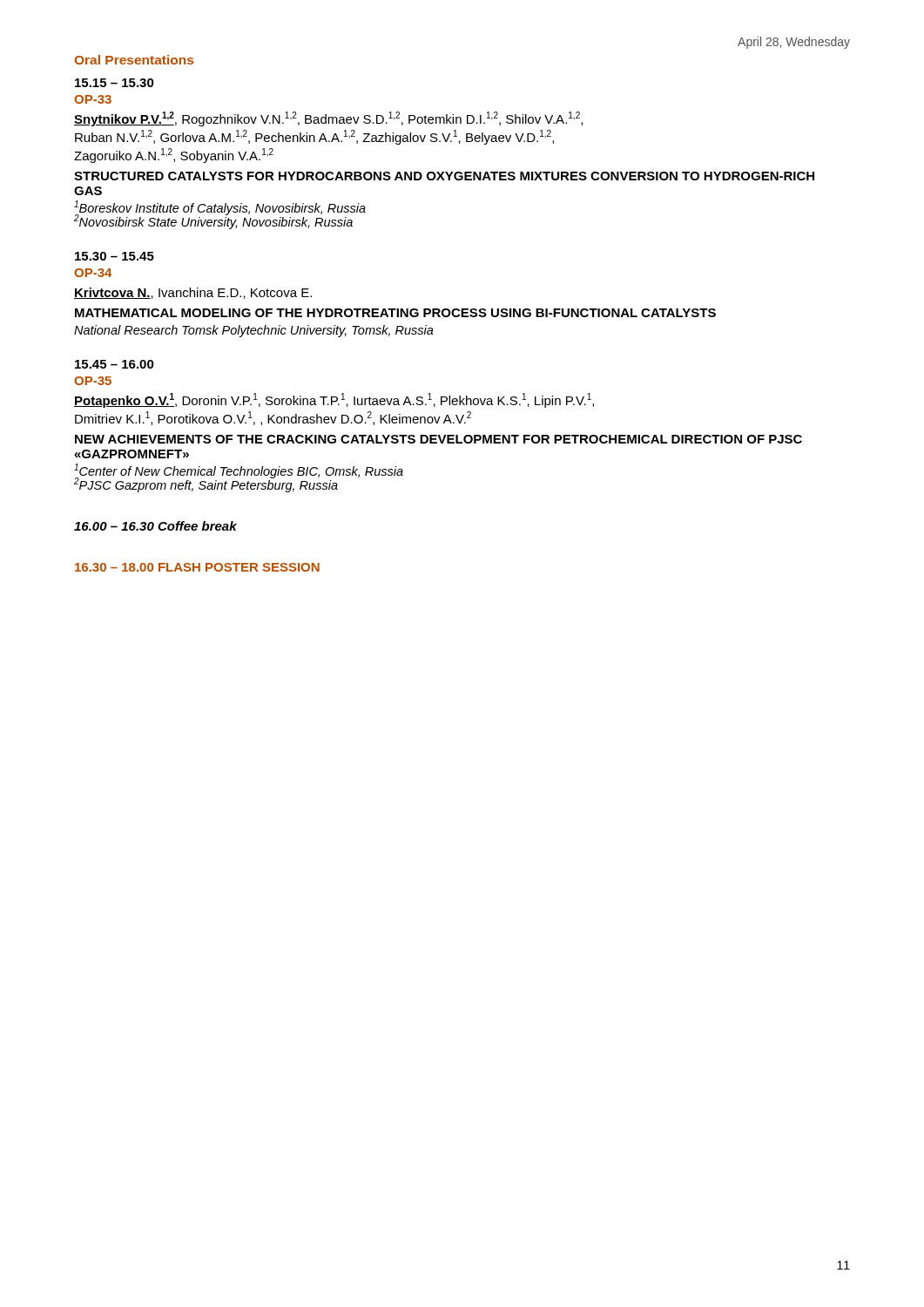Find the section header with the text "15.15 – 15.30"
This screenshot has width=924, height=1307.
[114, 82]
